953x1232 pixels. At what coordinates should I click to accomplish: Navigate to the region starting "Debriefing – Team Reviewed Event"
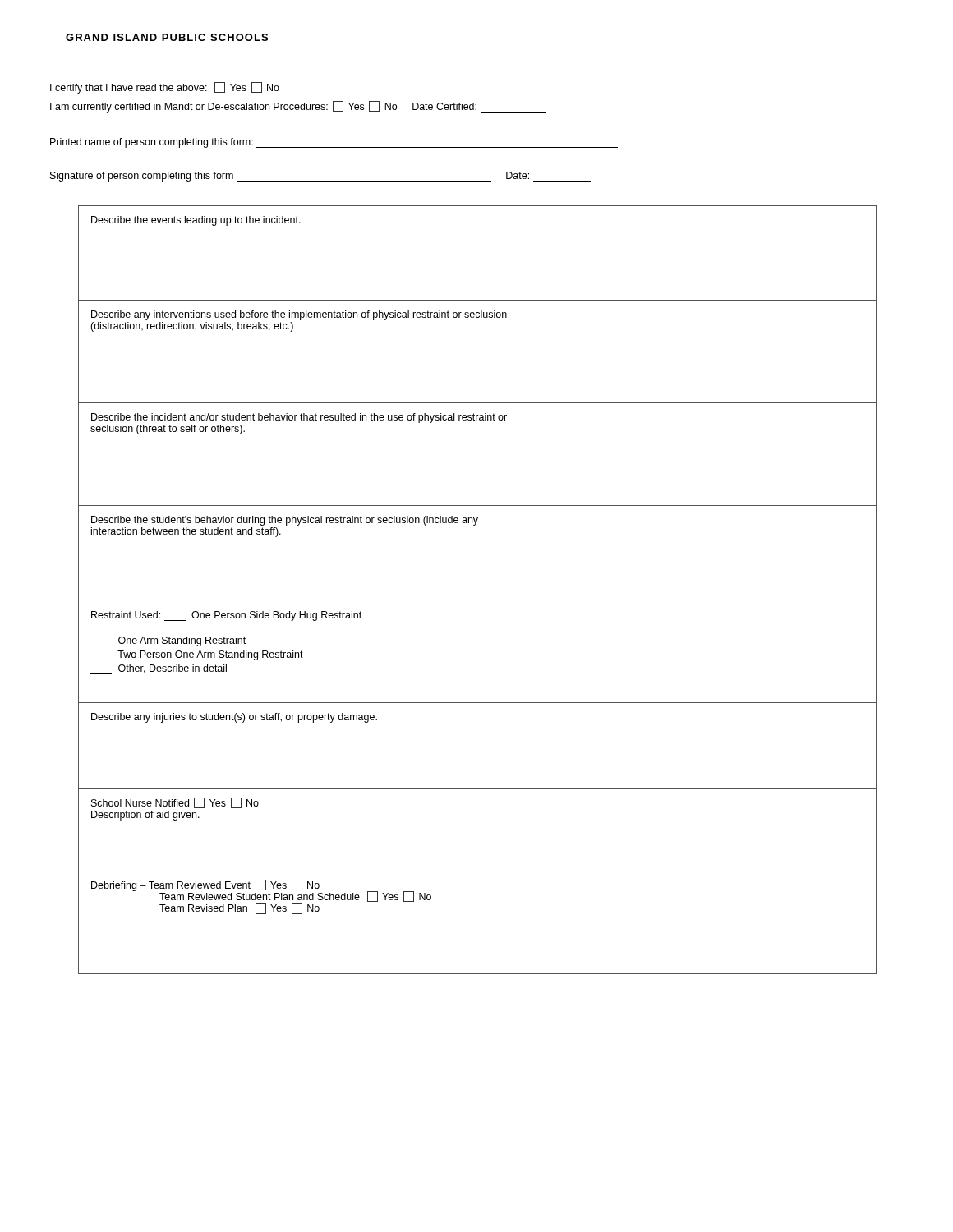[261, 897]
